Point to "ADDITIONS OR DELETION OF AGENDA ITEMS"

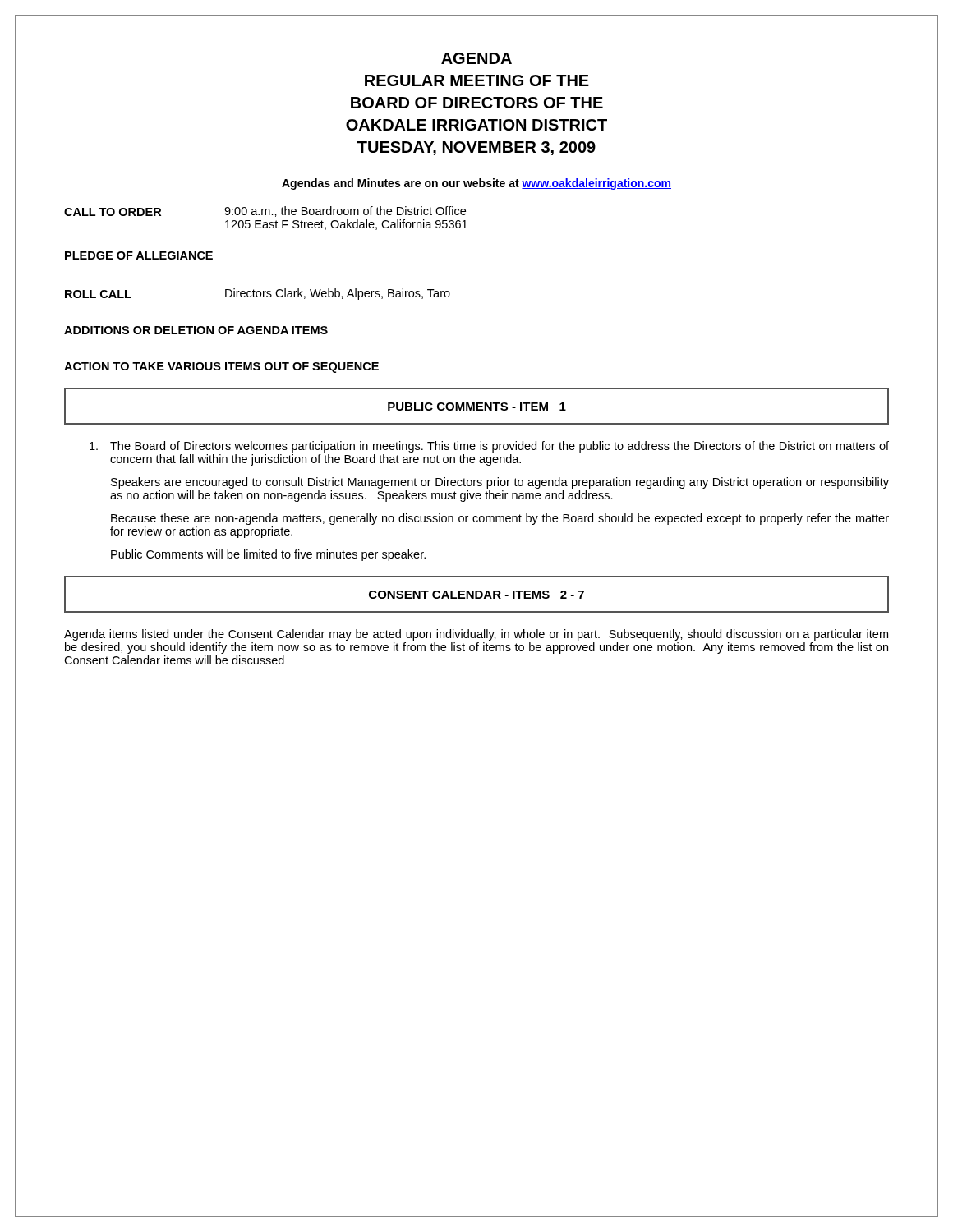pyautogui.click(x=196, y=330)
